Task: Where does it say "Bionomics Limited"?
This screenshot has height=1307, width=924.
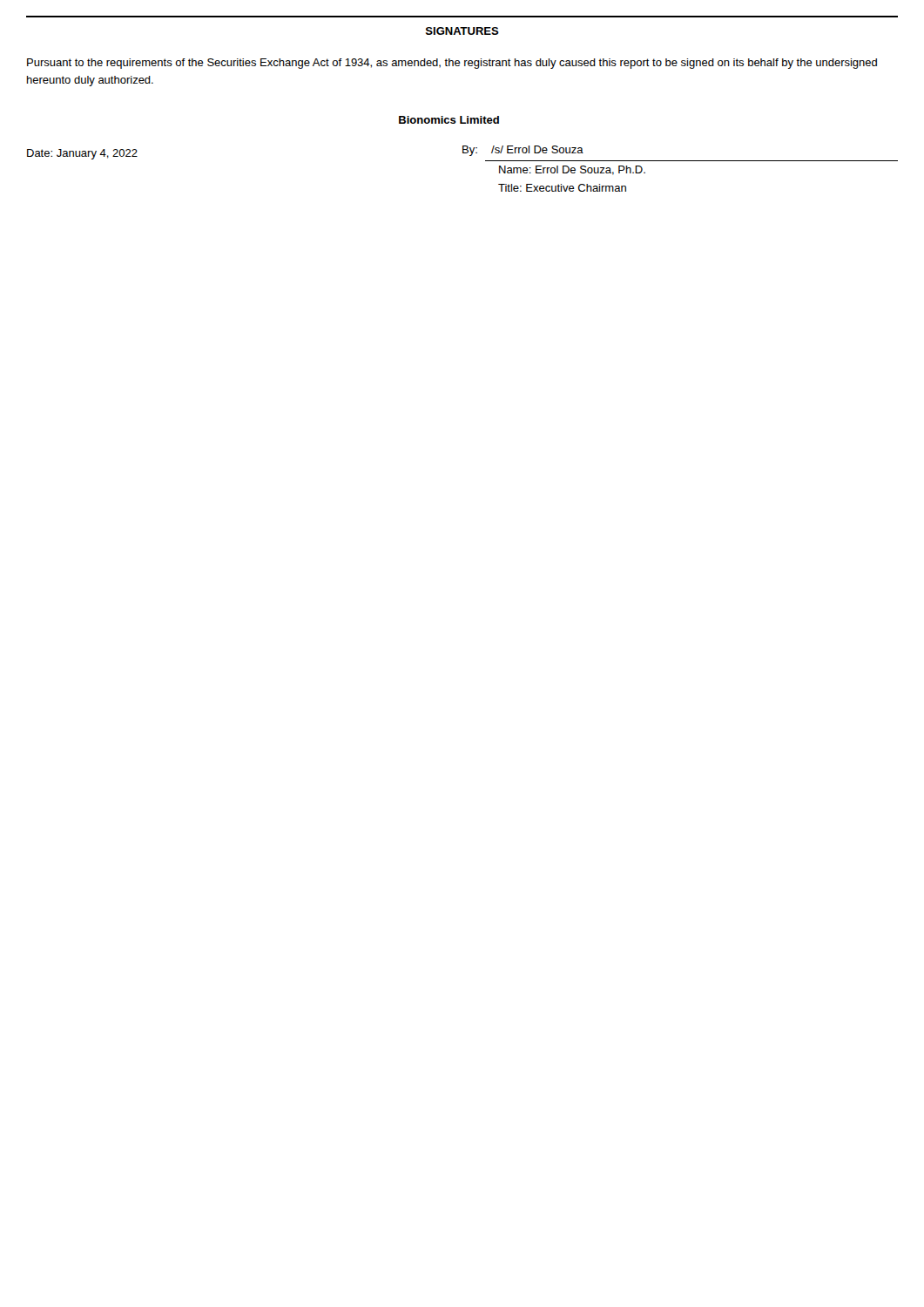Action: click(449, 120)
